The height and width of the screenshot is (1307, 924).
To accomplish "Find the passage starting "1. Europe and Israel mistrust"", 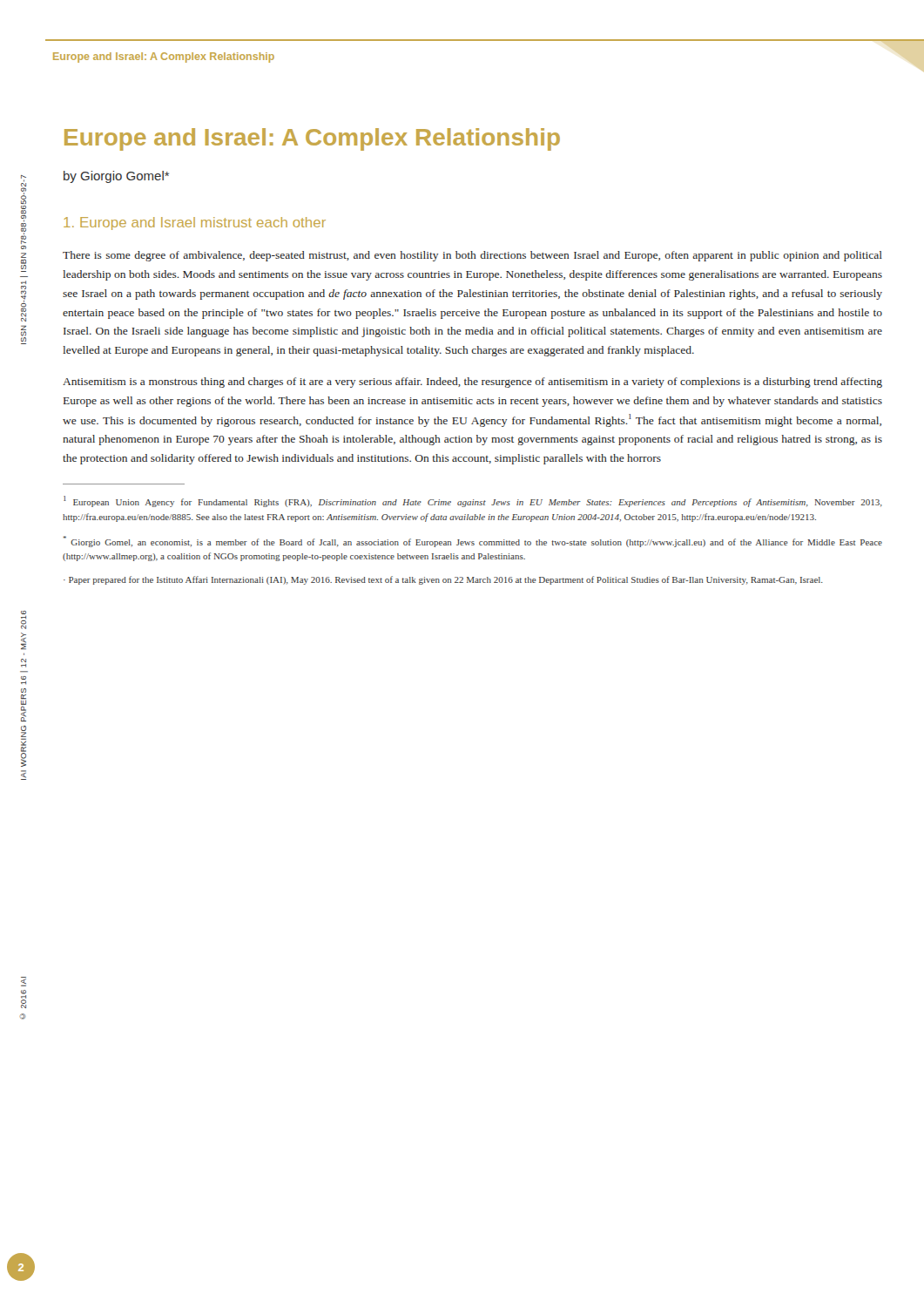I will [x=195, y=223].
